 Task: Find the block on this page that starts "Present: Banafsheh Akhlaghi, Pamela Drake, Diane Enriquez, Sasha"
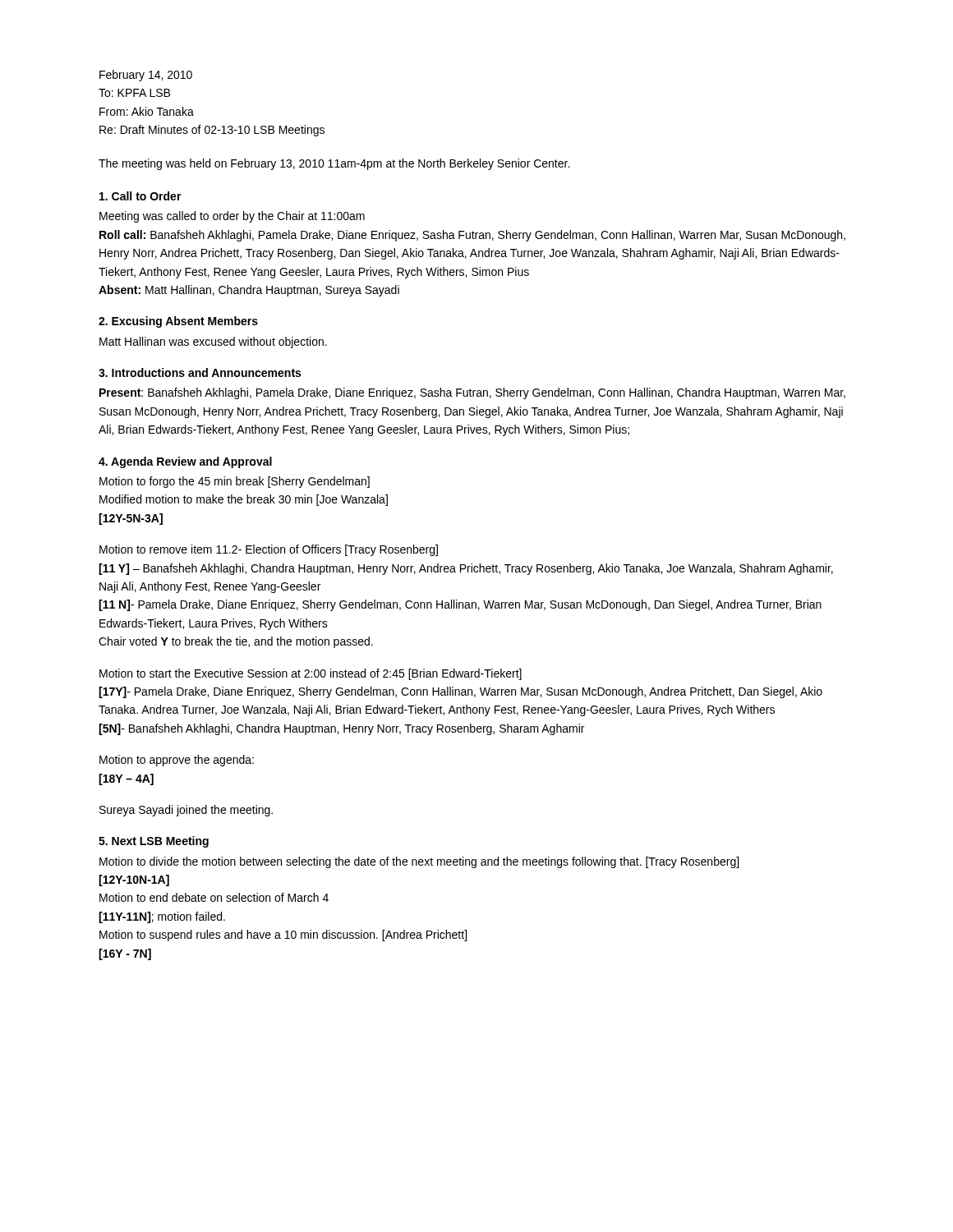coord(472,411)
